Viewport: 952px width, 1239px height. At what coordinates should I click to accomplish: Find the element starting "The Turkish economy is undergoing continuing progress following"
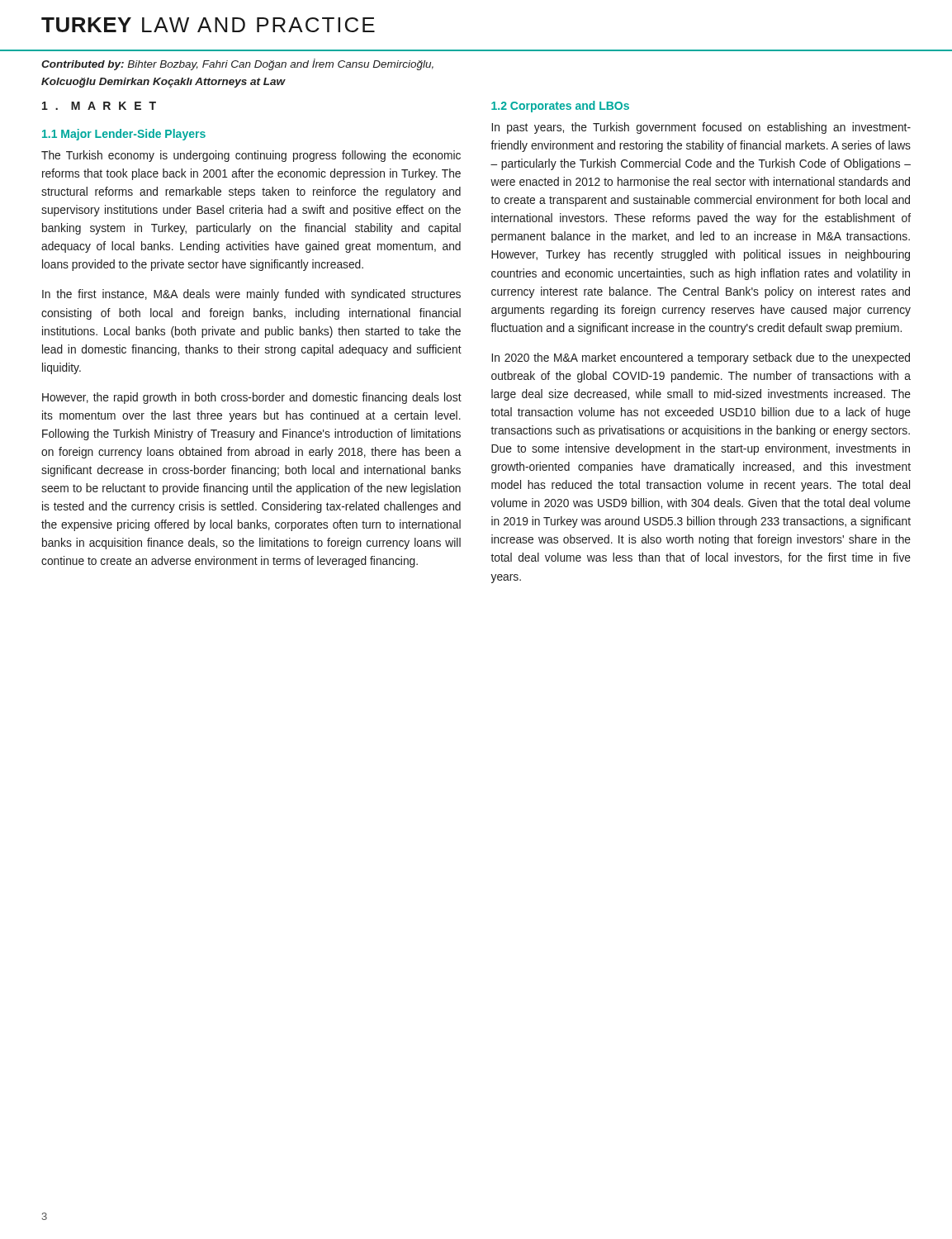point(251,210)
